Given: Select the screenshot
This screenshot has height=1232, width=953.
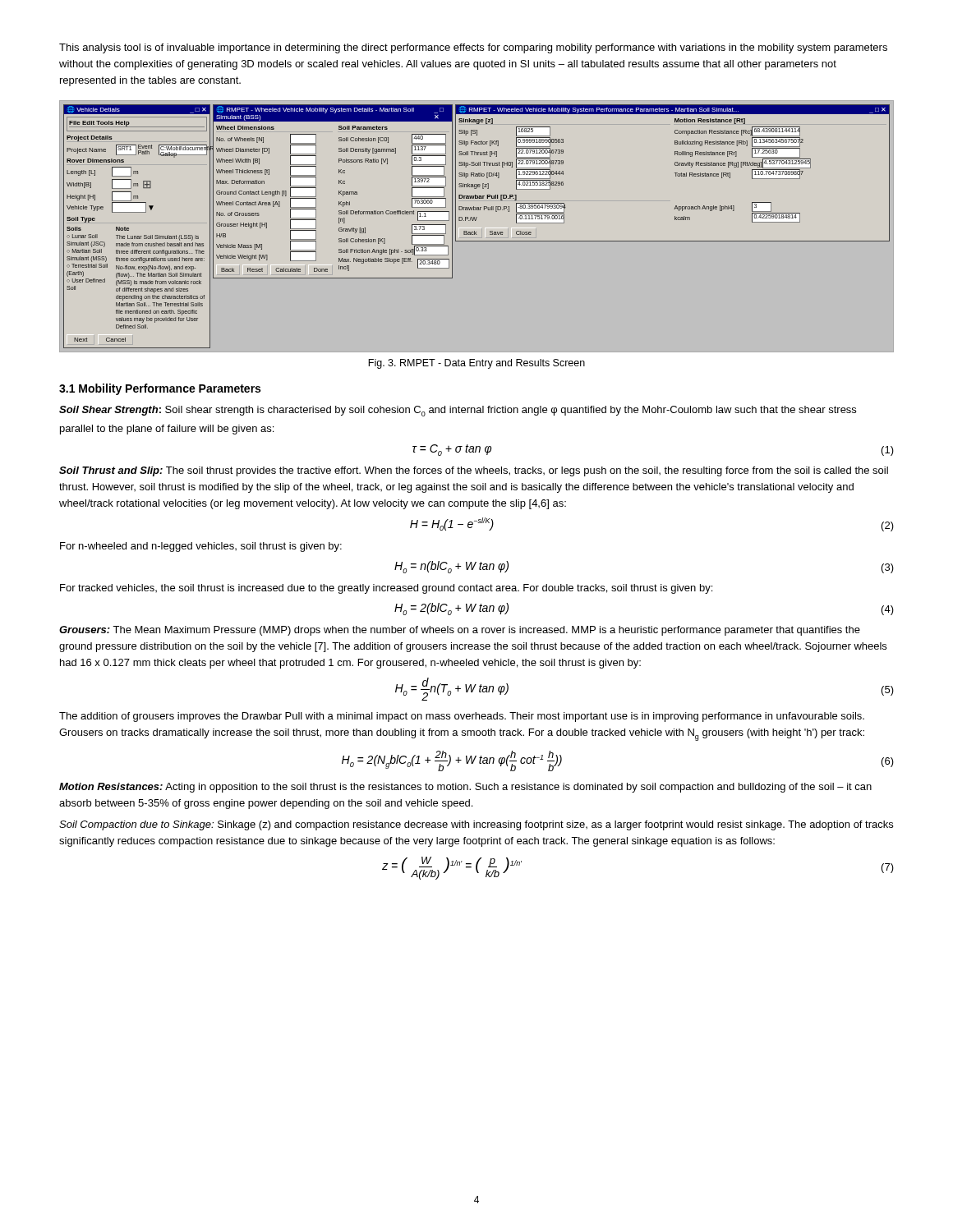Looking at the screenshot, I should click(x=476, y=227).
